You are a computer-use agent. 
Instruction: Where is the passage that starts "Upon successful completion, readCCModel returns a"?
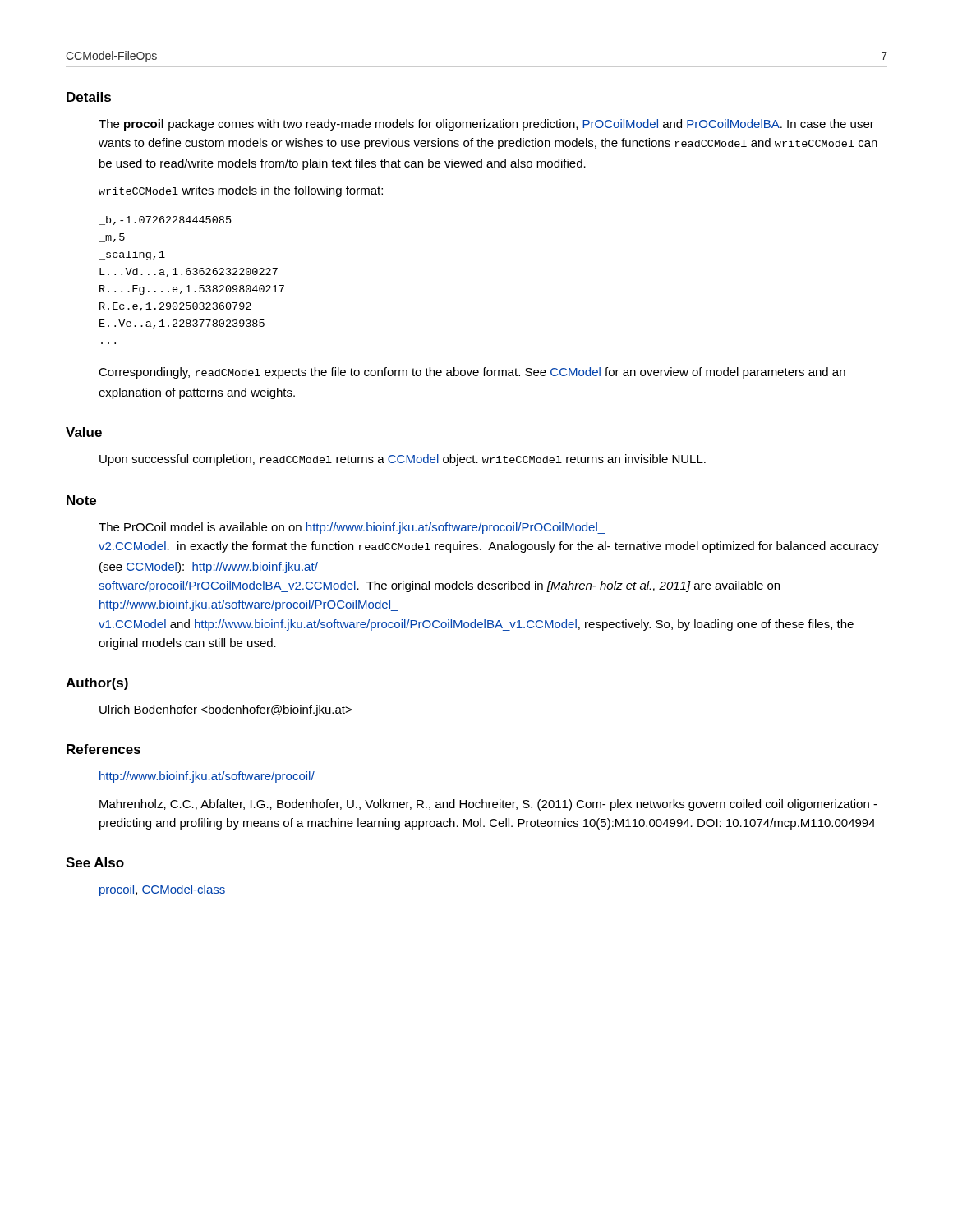tap(403, 459)
